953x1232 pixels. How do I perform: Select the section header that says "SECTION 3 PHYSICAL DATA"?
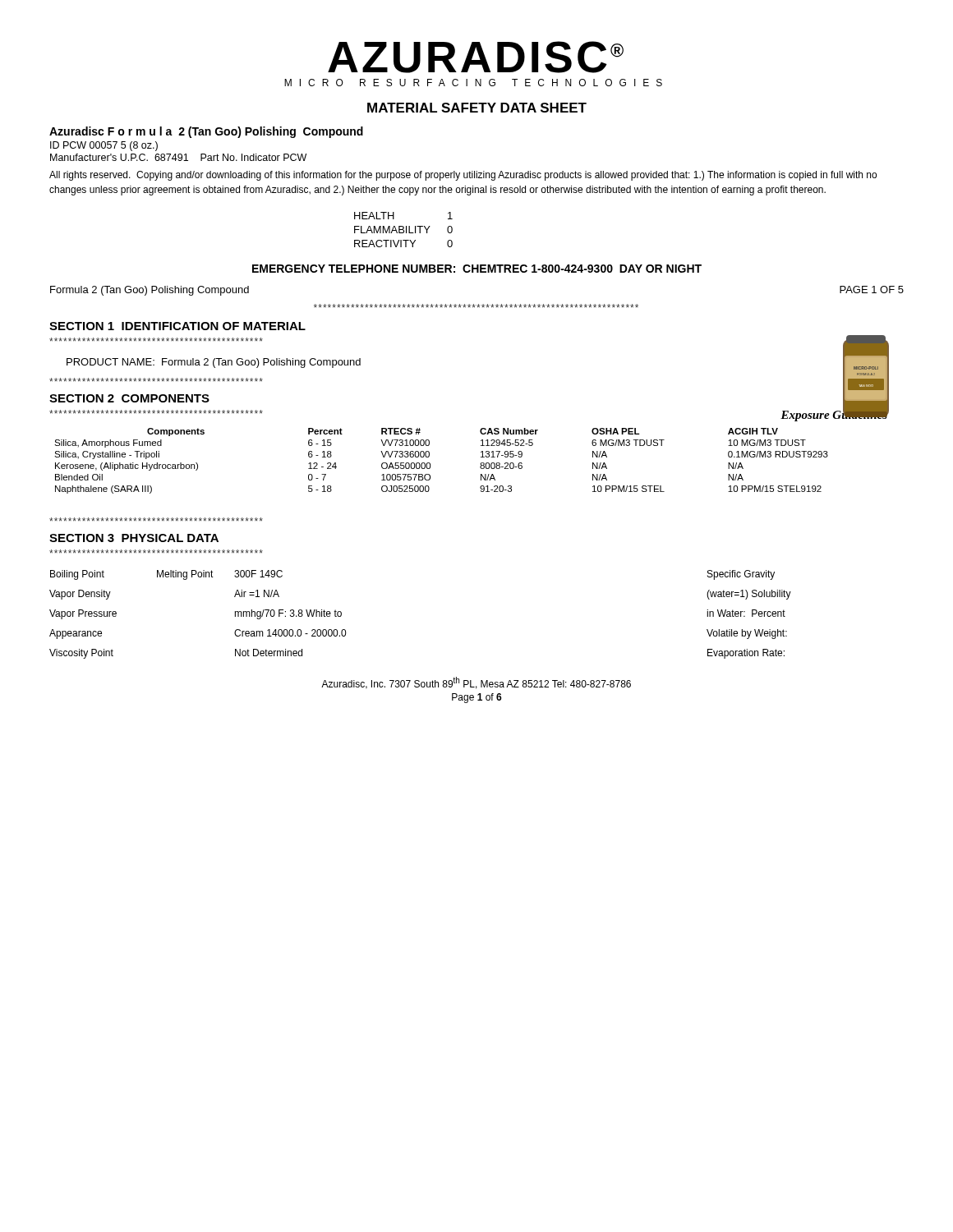coord(134,538)
